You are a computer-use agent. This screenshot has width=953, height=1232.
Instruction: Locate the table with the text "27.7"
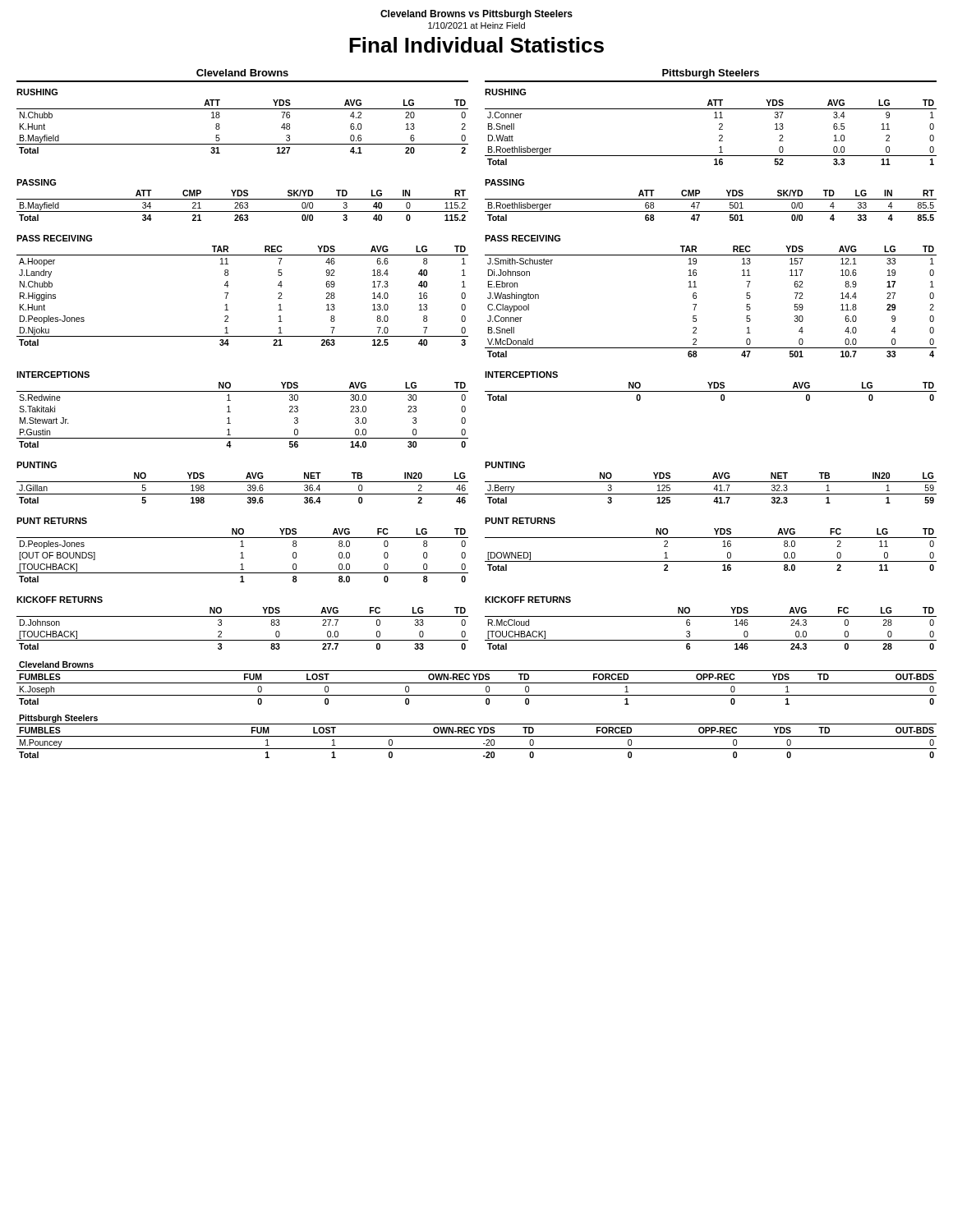click(x=242, y=623)
